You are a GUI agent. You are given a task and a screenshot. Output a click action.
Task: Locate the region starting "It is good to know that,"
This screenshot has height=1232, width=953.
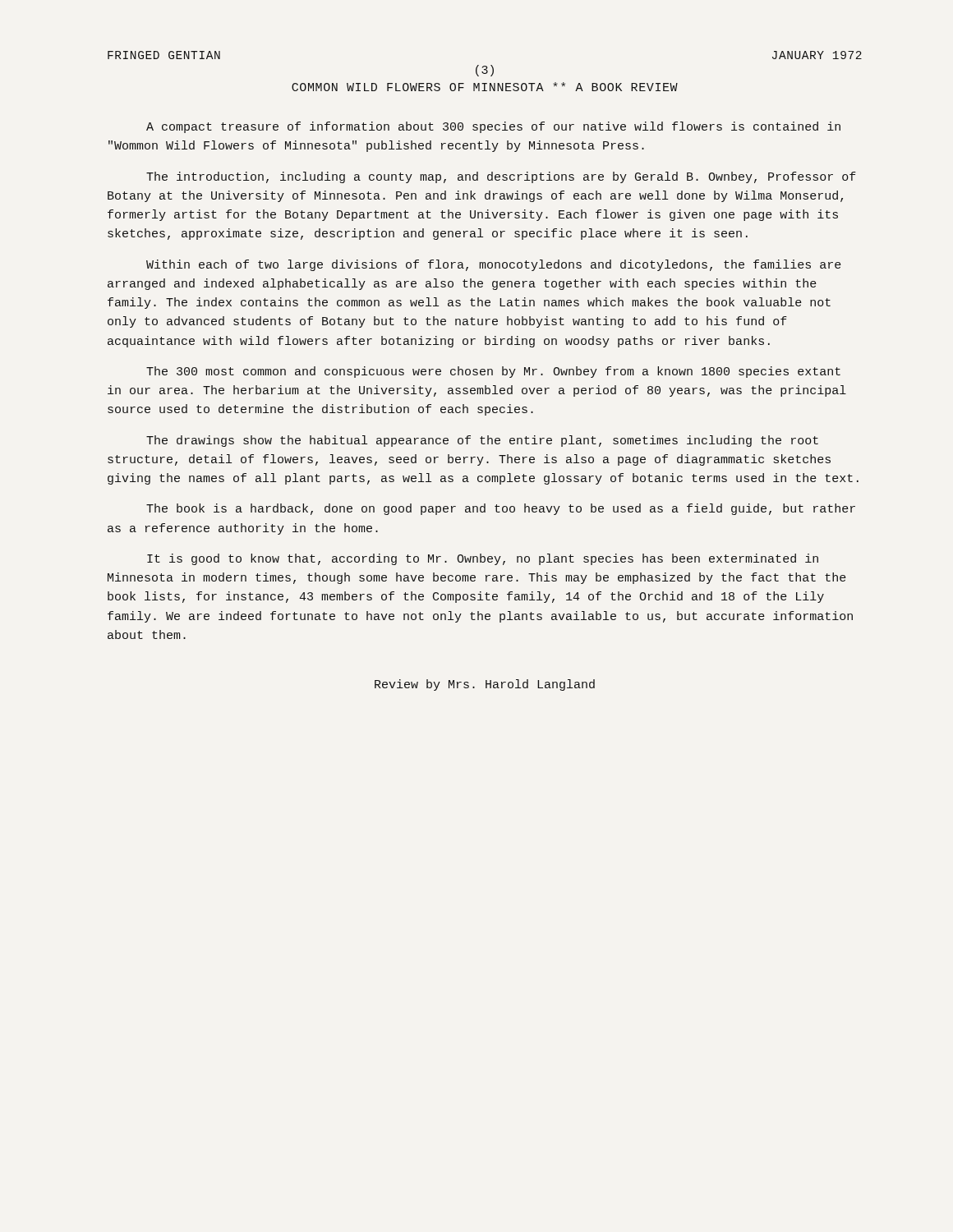[x=480, y=598]
